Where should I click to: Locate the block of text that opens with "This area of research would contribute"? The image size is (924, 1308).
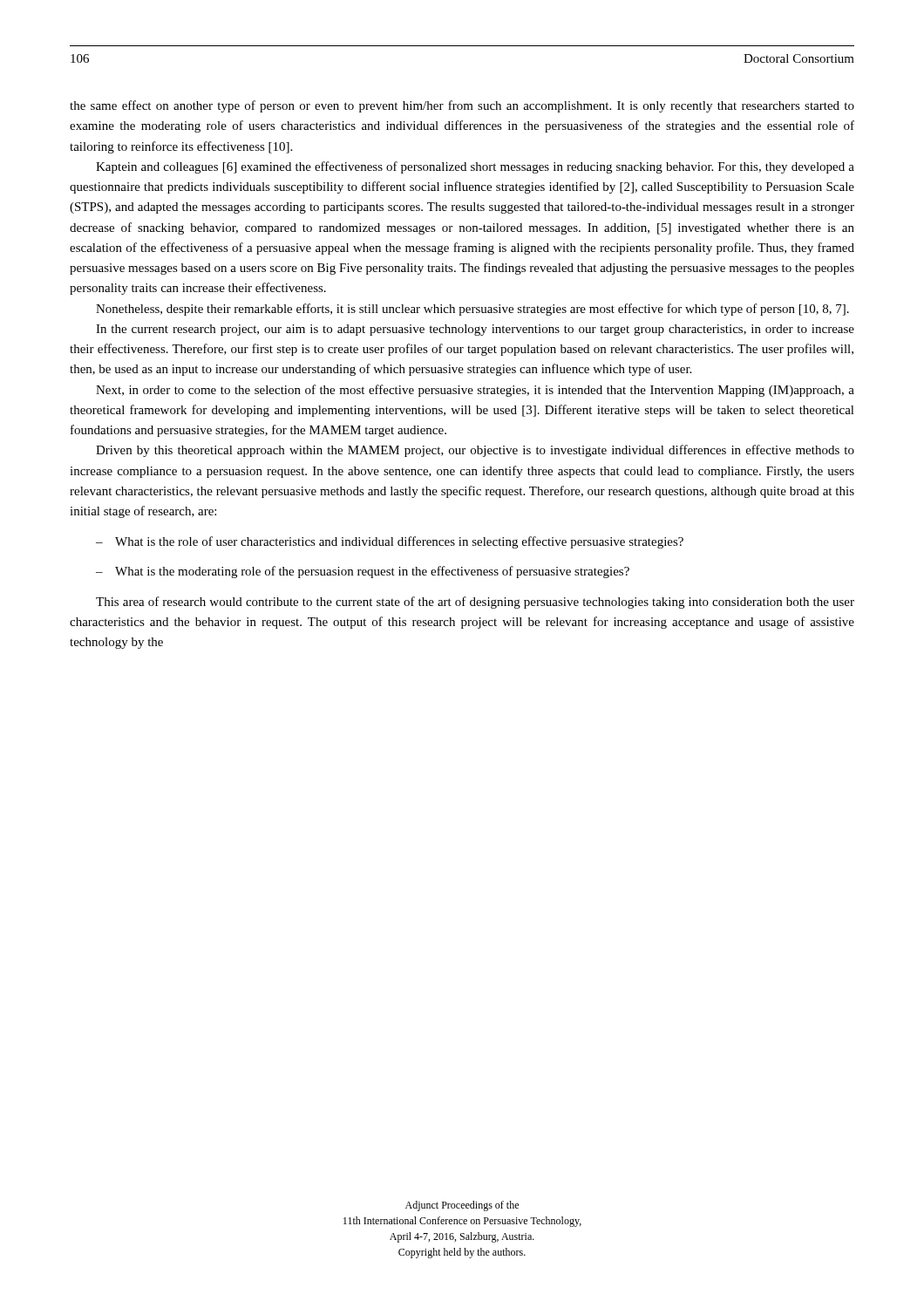[462, 622]
